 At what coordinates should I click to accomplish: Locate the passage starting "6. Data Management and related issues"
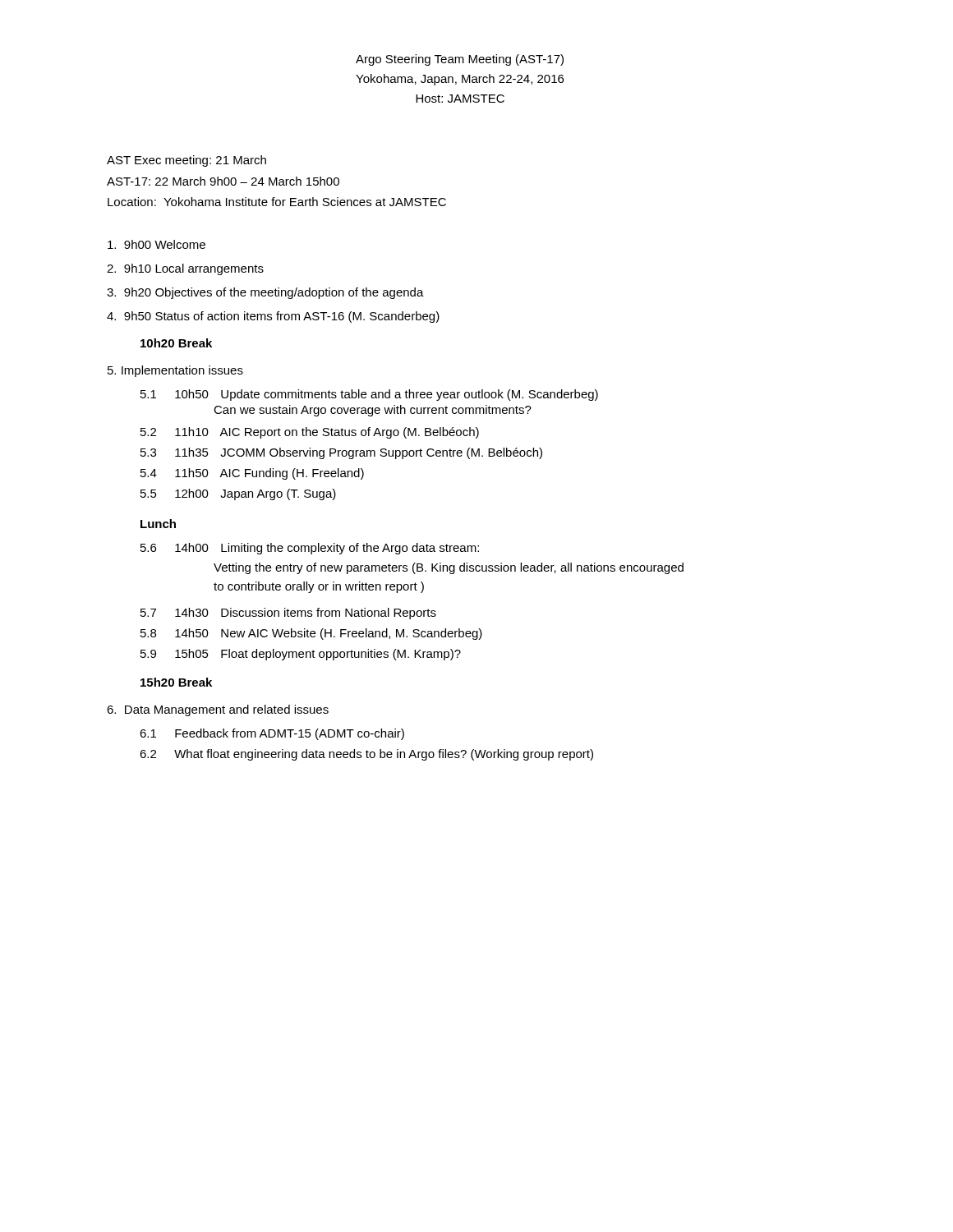218,709
